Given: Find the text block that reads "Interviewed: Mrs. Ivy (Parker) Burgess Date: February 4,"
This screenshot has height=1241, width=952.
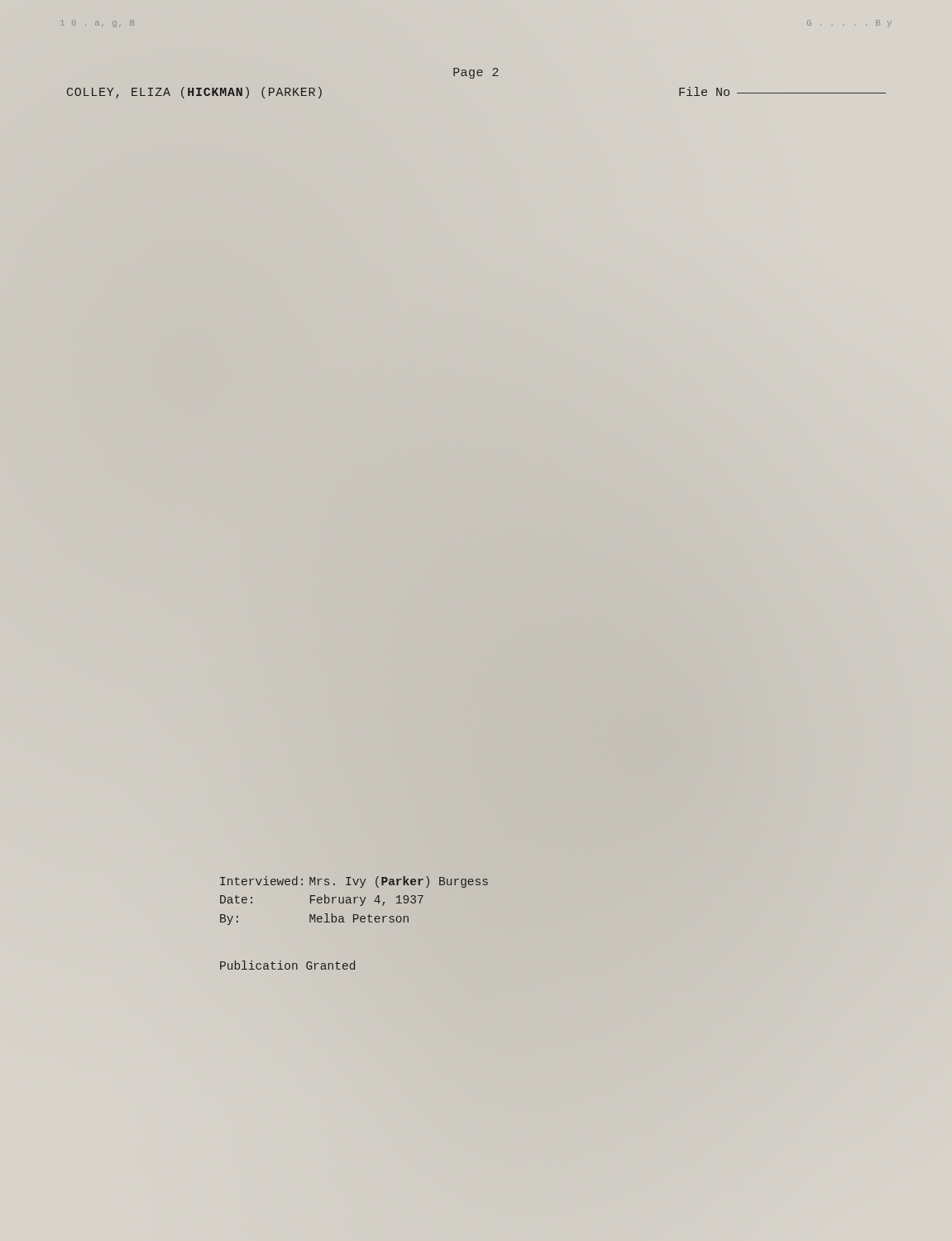Looking at the screenshot, I should 354,901.
